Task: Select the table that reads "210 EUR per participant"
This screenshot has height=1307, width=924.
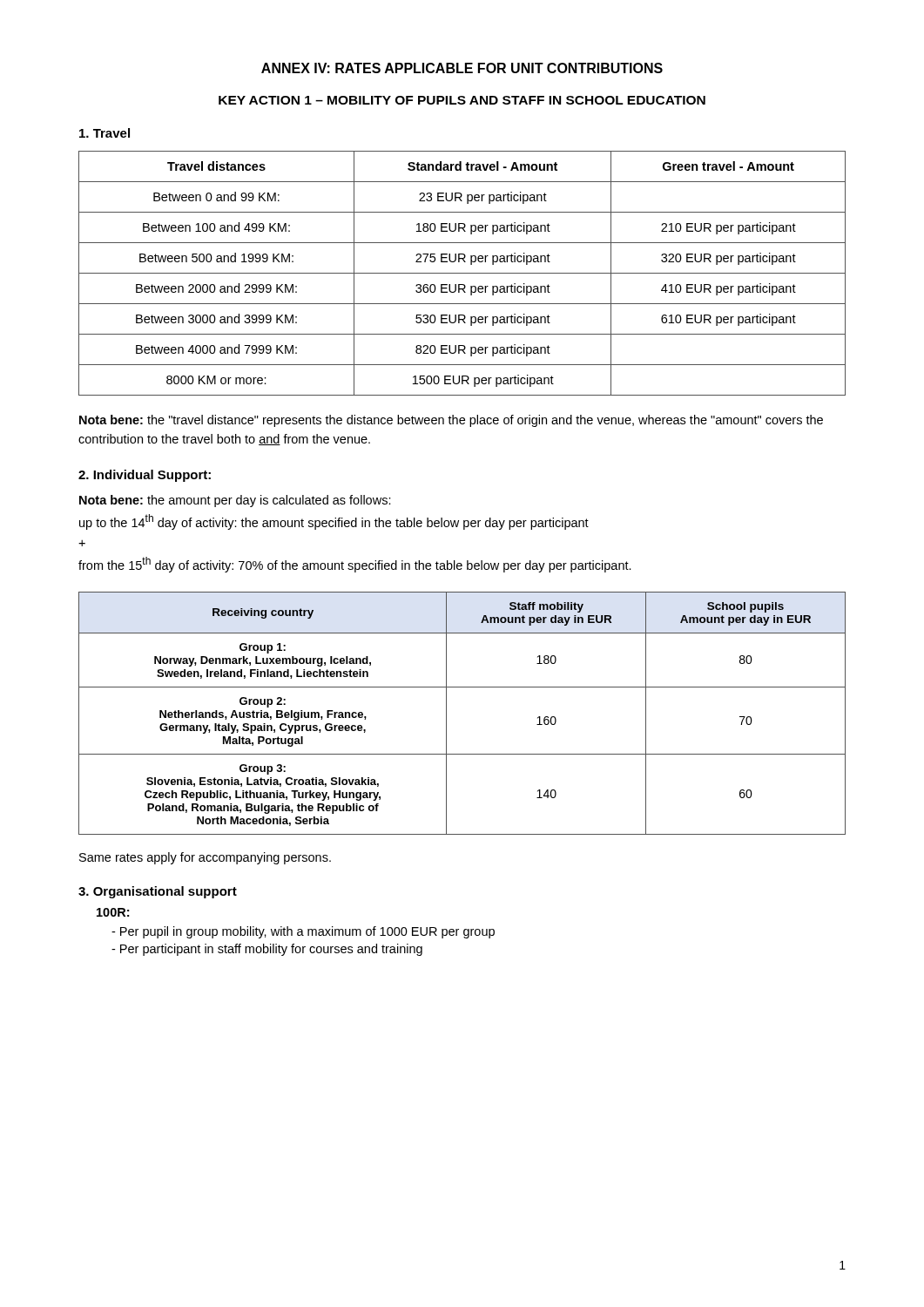Action: tap(462, 273)
